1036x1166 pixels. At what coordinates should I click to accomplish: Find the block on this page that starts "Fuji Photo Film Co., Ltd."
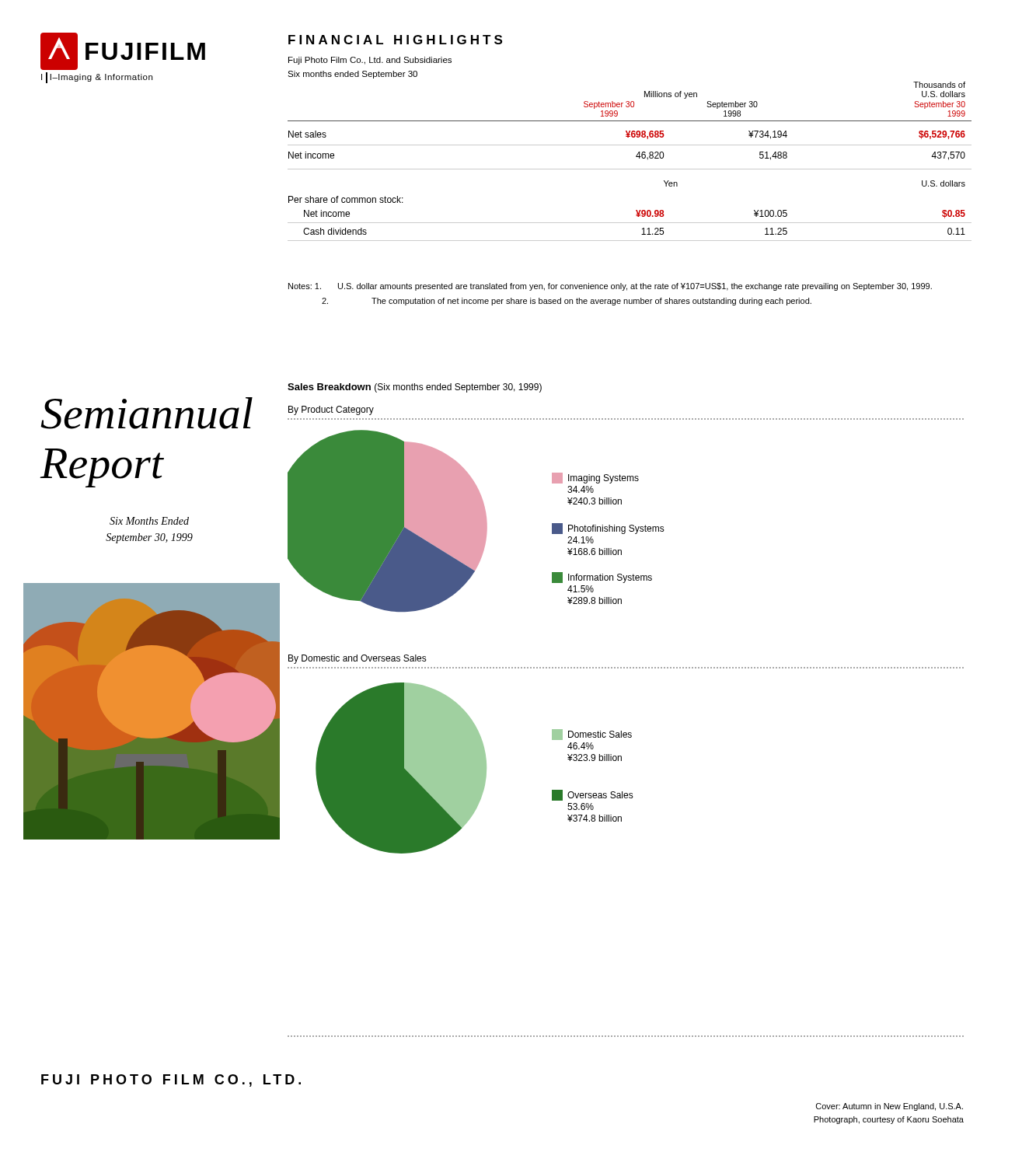370,67
